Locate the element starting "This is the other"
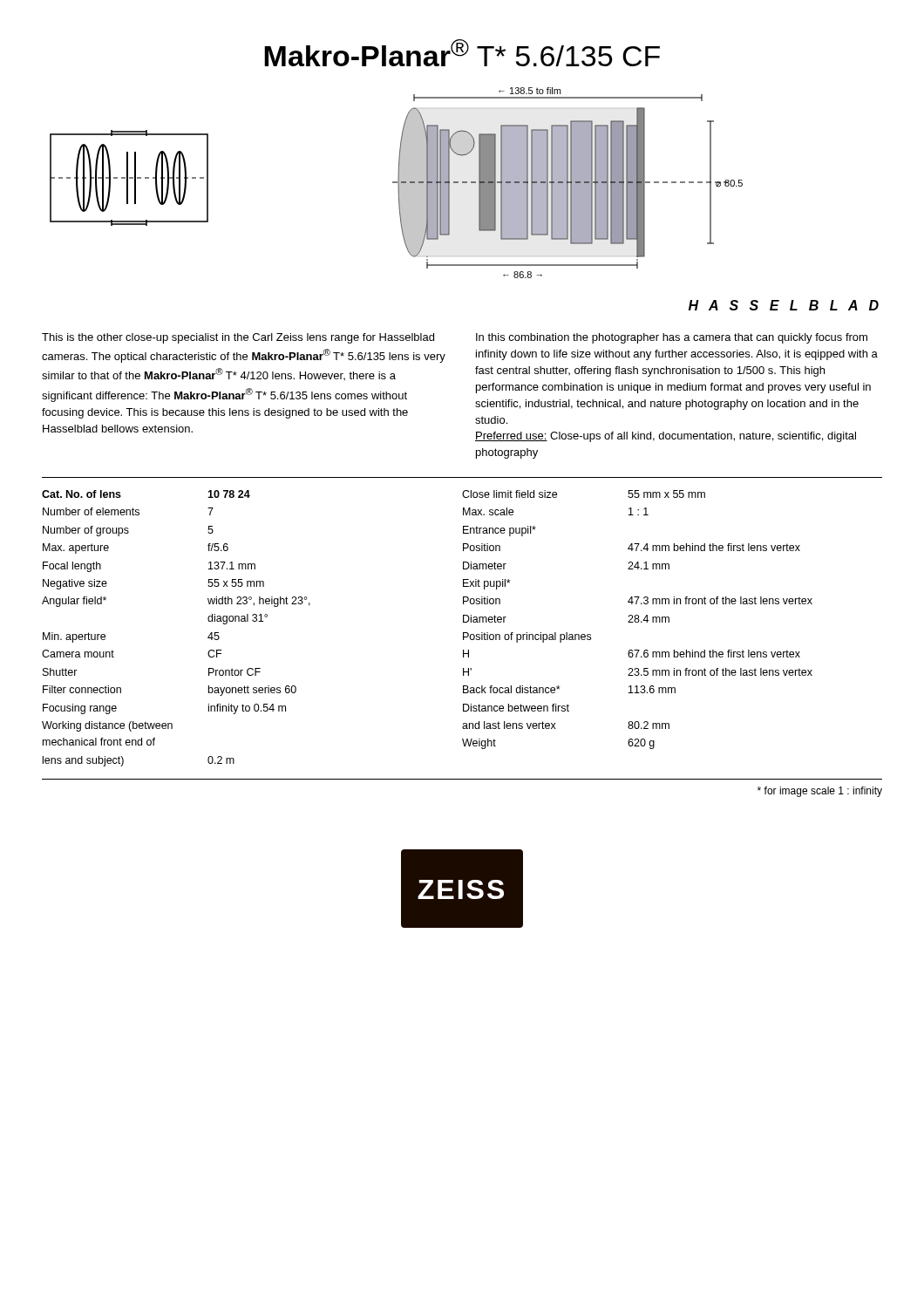This screenshot has height=1308, width=924. click(244, 383)
